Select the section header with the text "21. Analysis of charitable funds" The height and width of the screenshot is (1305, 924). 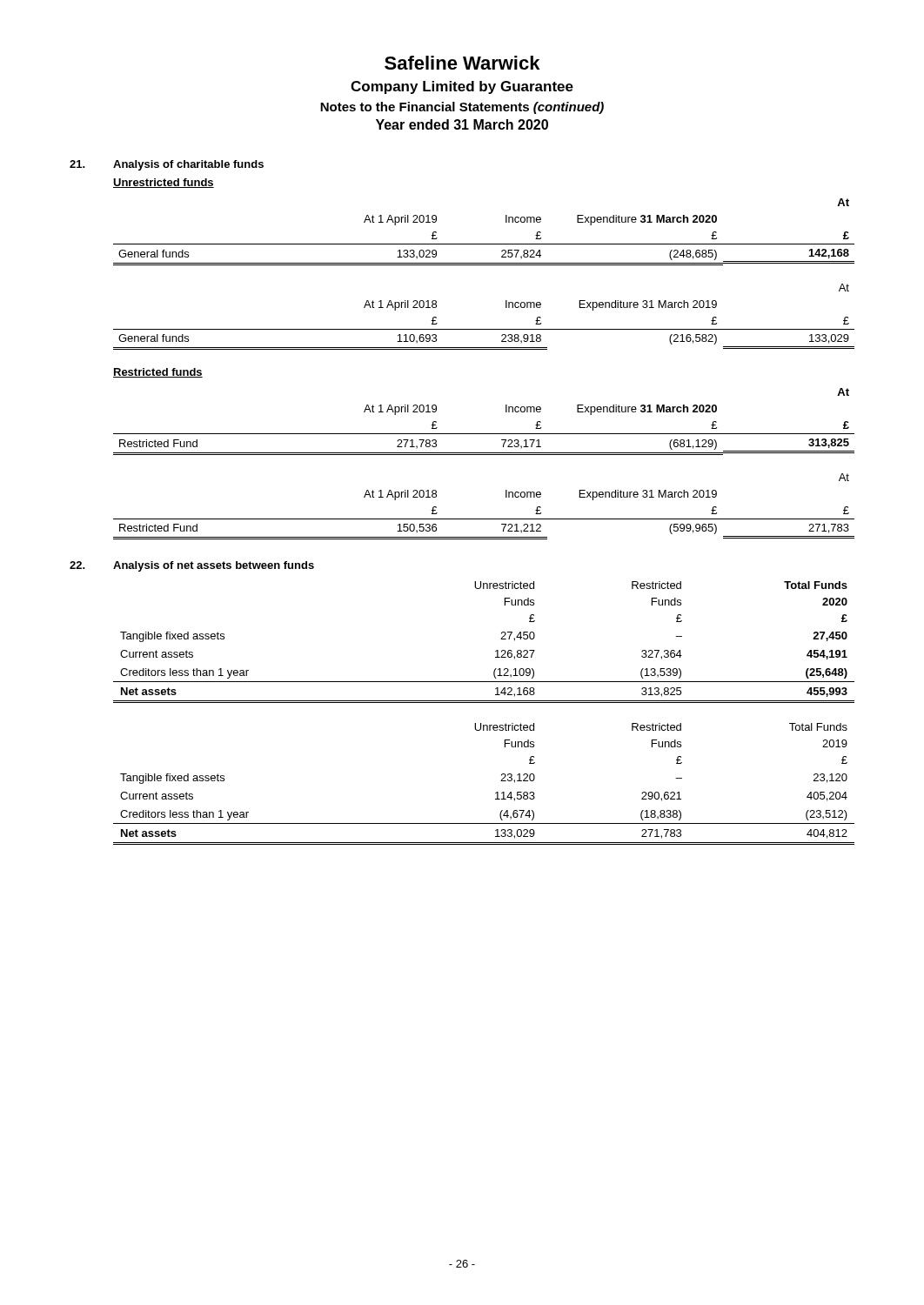tap(167, 165)
